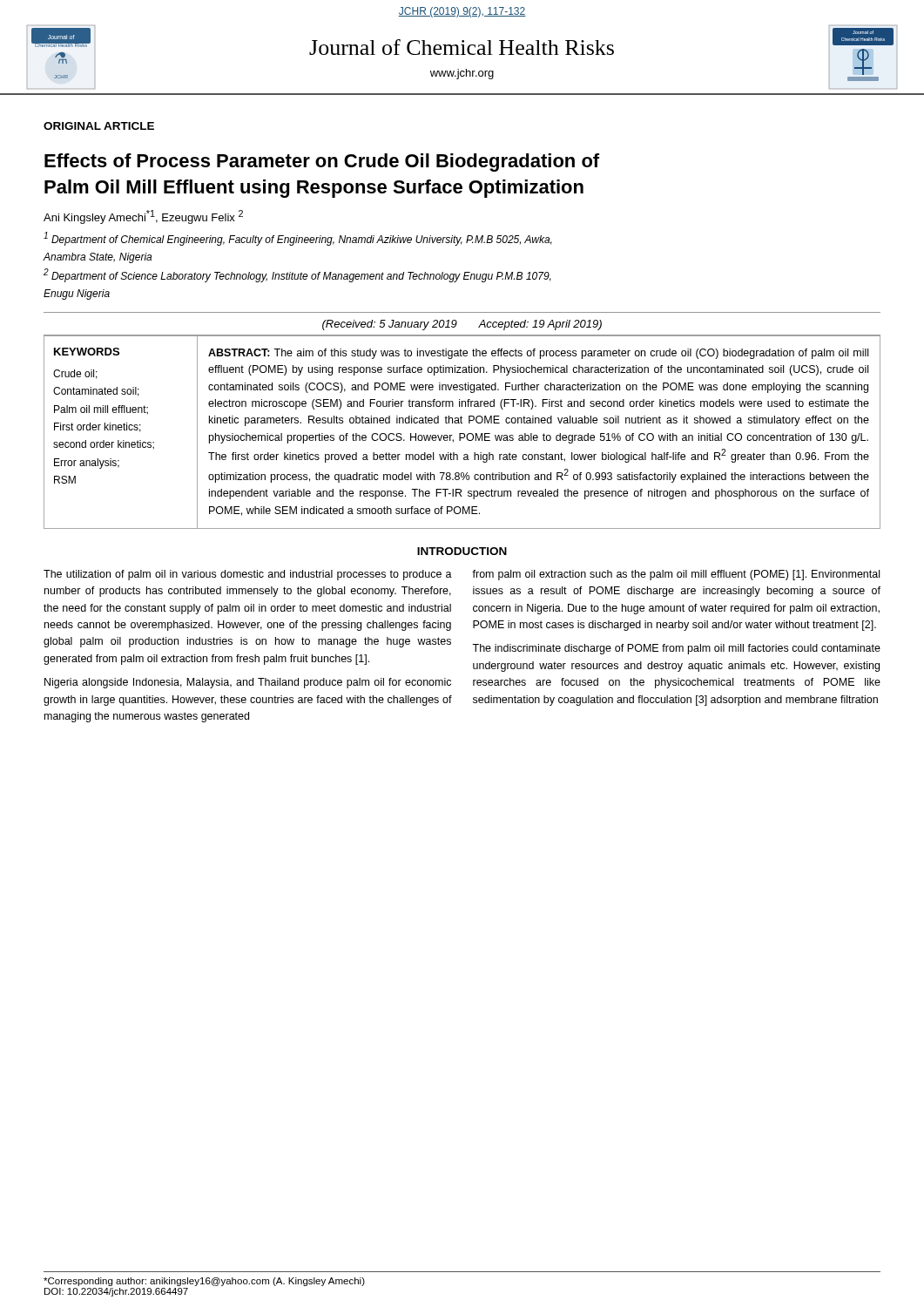
Task: Locate the text block that reads "from palm oil extraction such as the palm"
Action: 676,637
